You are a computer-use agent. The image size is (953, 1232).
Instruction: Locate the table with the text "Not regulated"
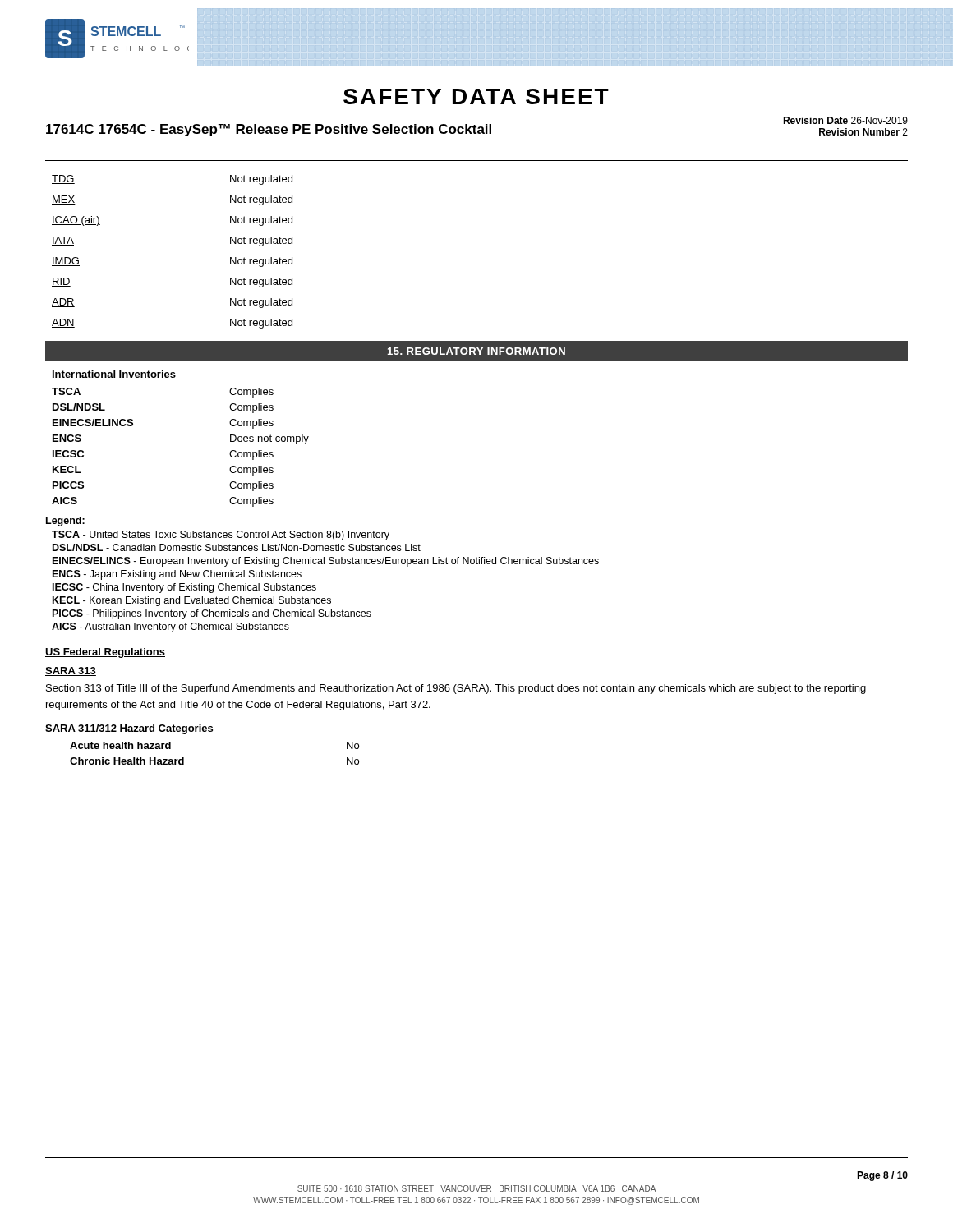[x=476, y=251]
